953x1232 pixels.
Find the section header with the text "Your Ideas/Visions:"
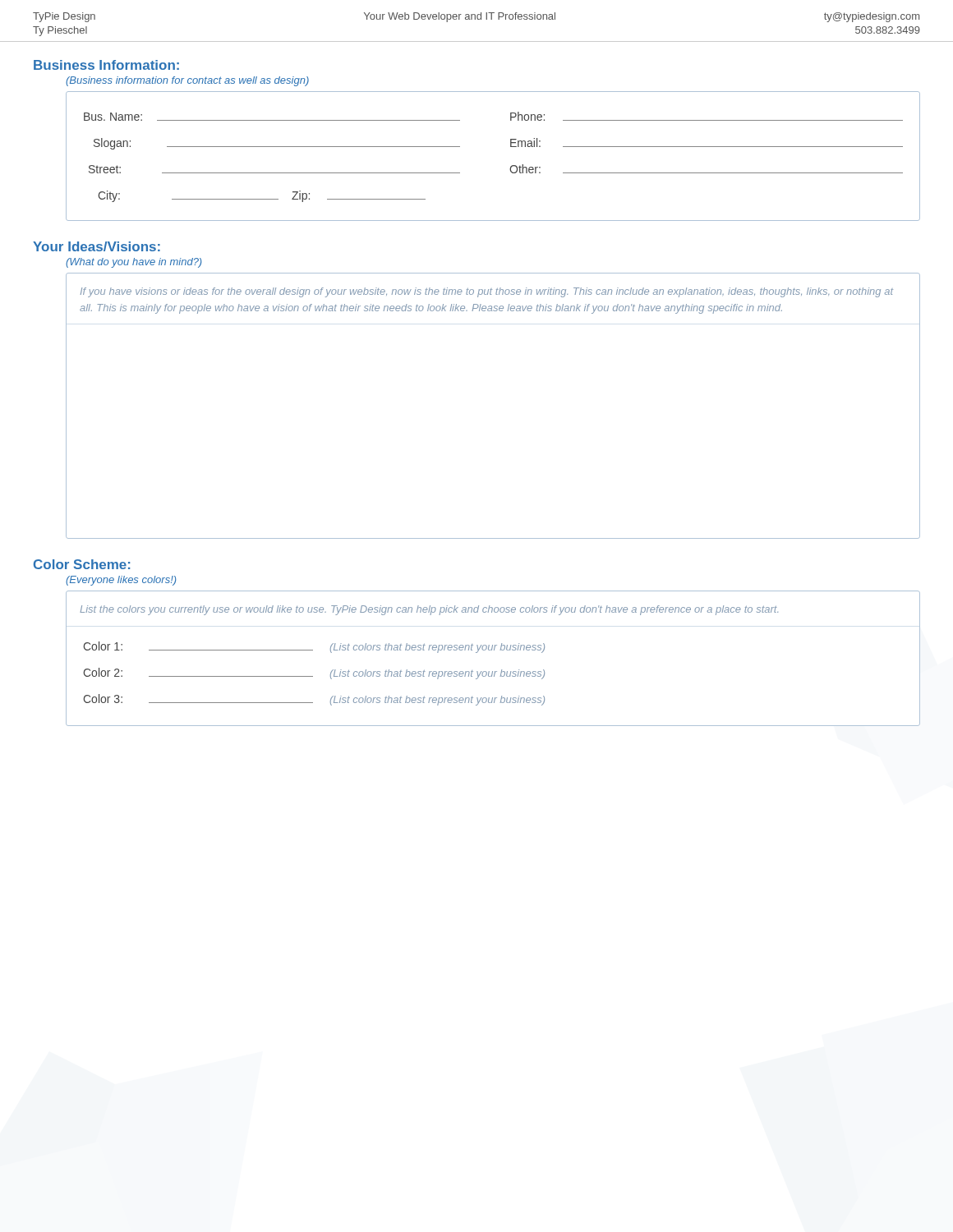tap(97, 247)
